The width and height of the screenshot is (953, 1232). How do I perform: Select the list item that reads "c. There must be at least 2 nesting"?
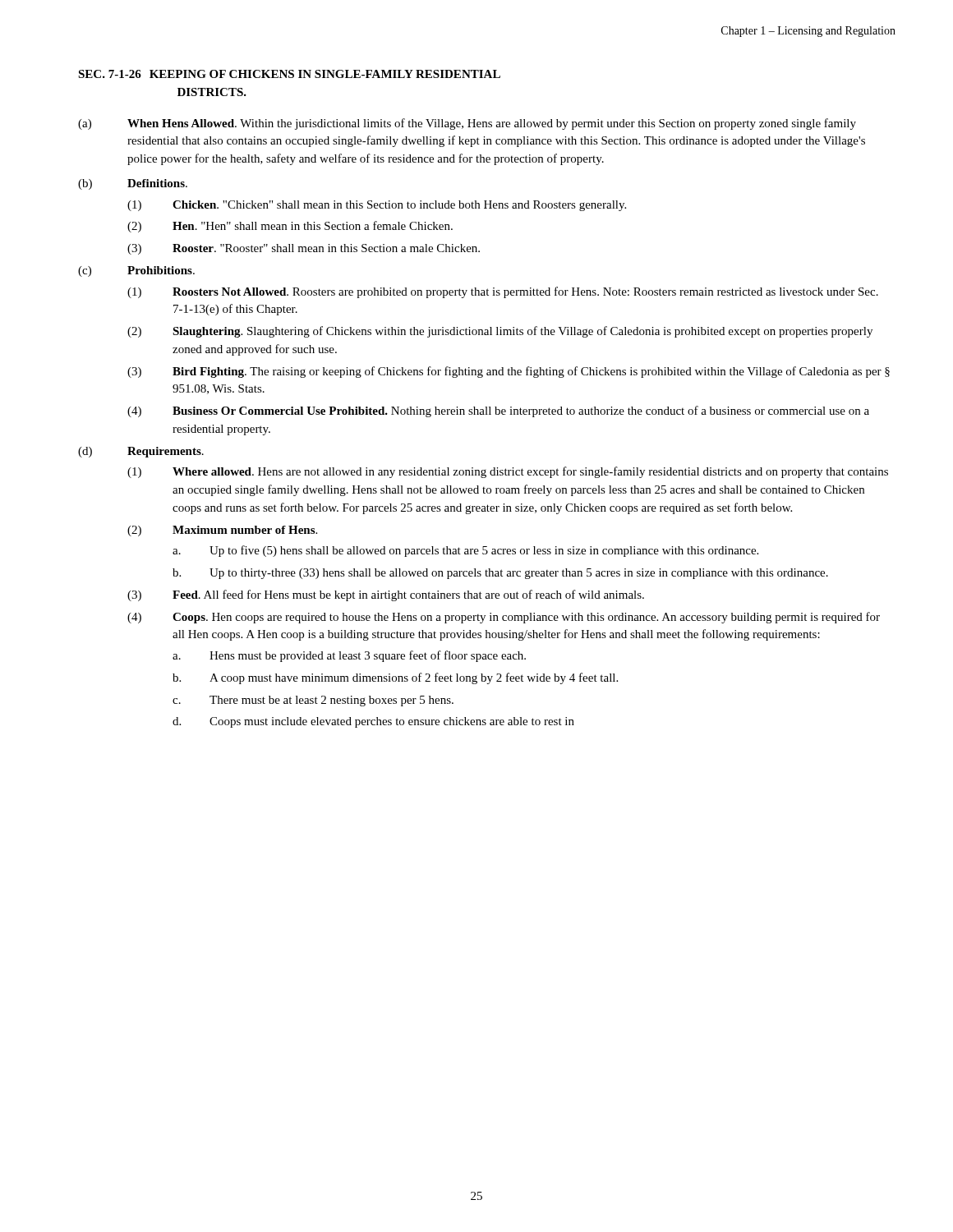(x=313, y=701)
